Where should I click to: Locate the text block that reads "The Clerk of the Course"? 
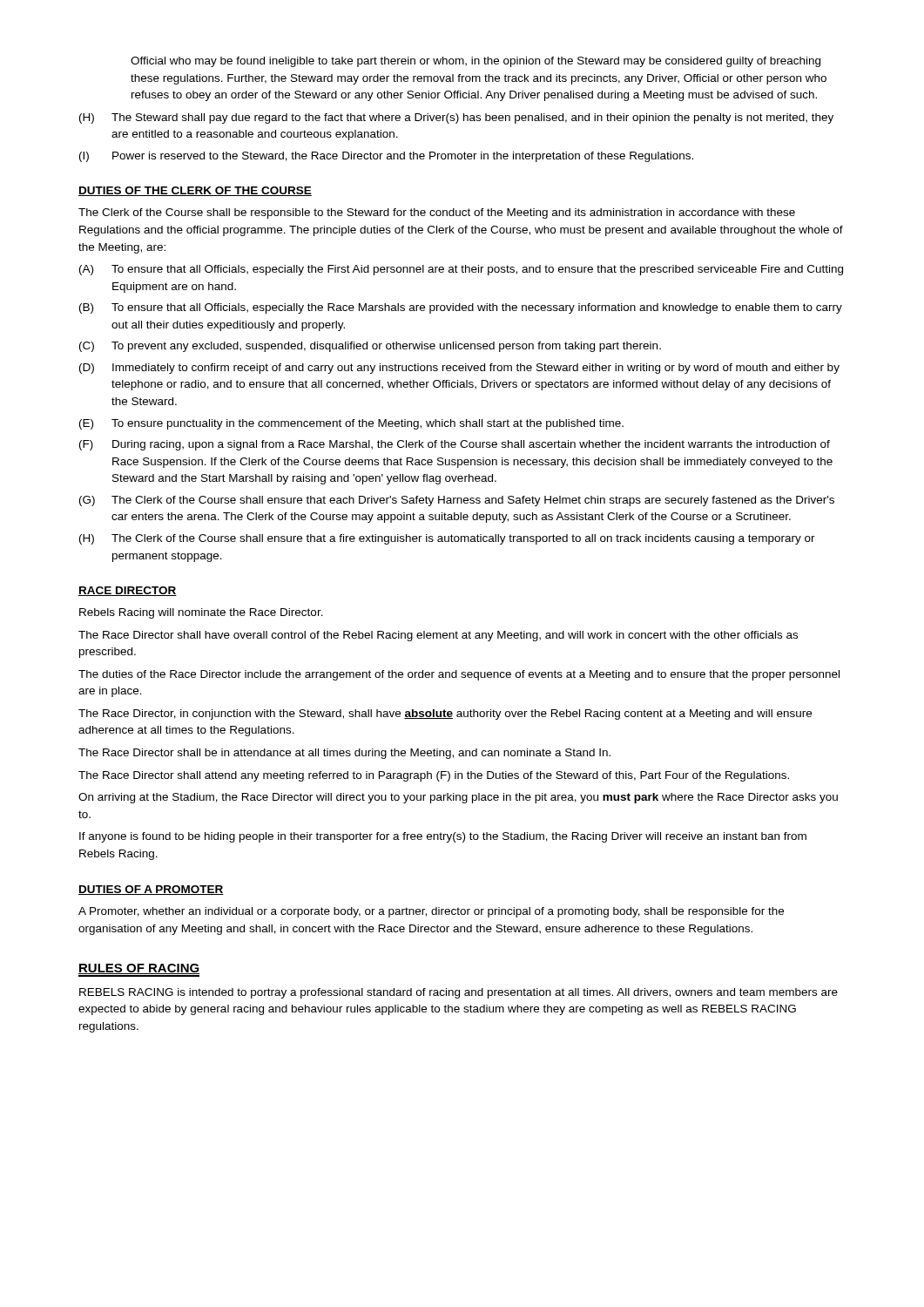462,230
